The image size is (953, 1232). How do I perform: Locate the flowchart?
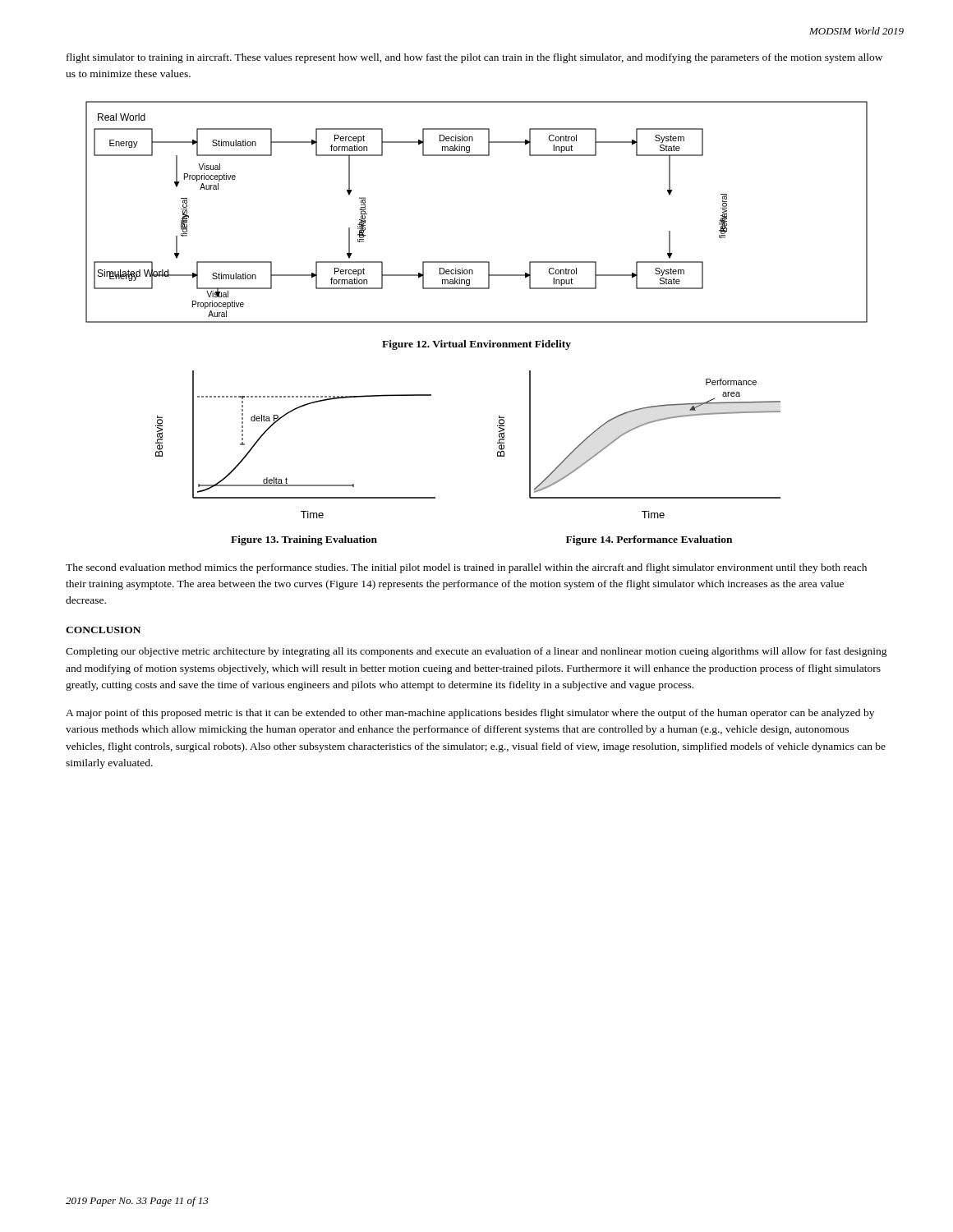[x=476, y=214]
